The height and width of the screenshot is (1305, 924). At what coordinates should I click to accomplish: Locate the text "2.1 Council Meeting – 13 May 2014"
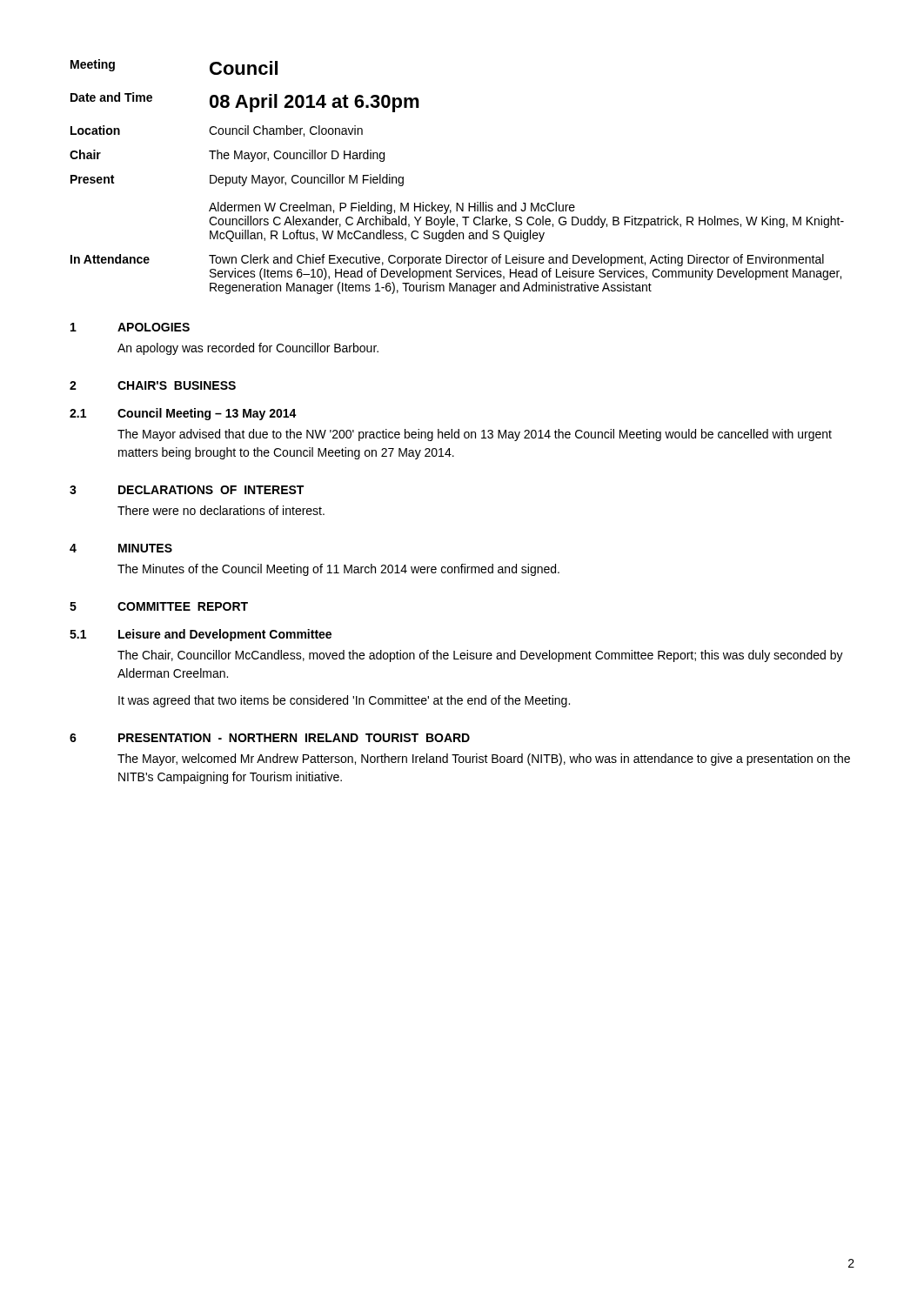pos(183,413)
